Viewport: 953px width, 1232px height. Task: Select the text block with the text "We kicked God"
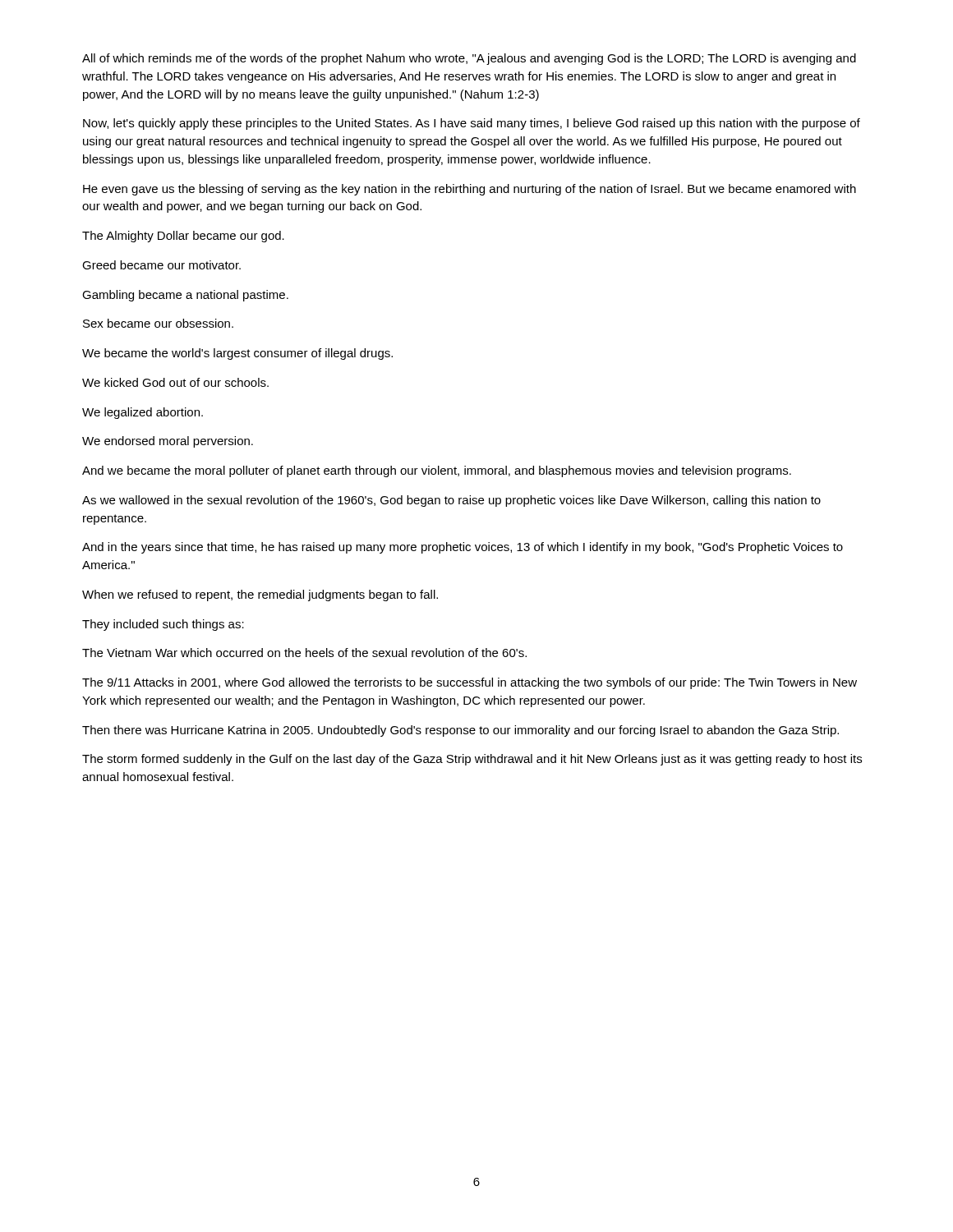pos(176,382)
